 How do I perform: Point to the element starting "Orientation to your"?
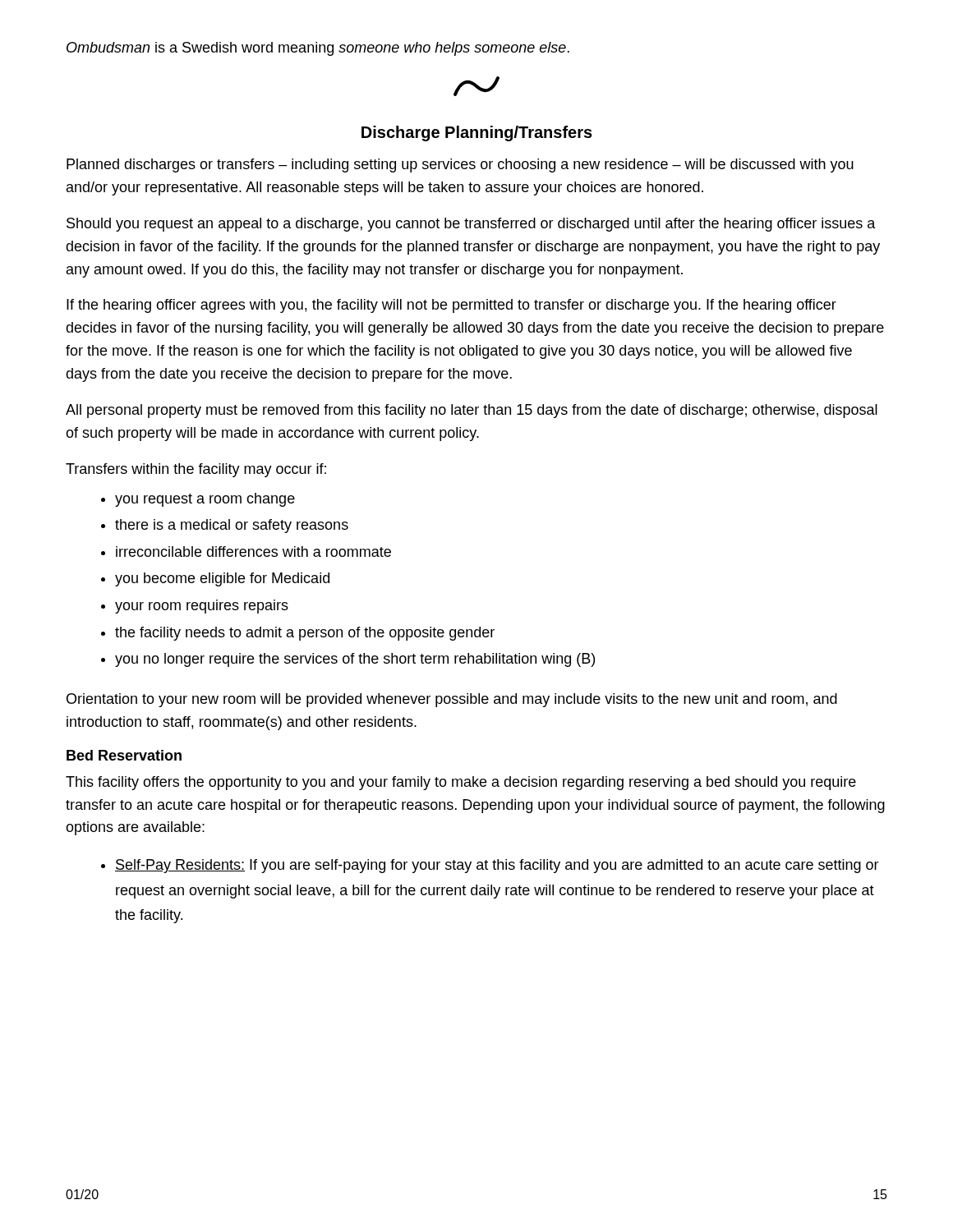452,710
